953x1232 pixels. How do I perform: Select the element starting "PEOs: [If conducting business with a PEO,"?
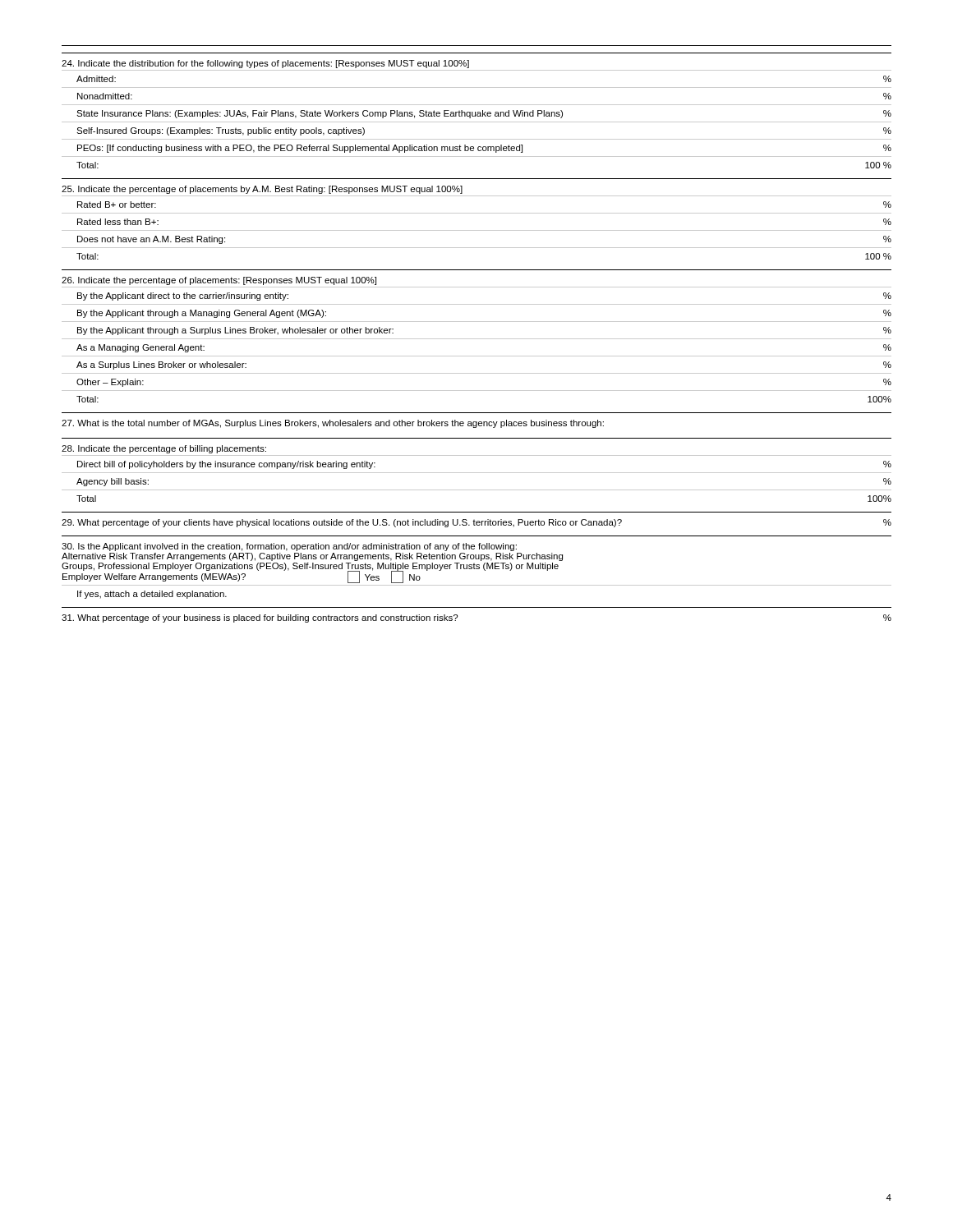484,148
